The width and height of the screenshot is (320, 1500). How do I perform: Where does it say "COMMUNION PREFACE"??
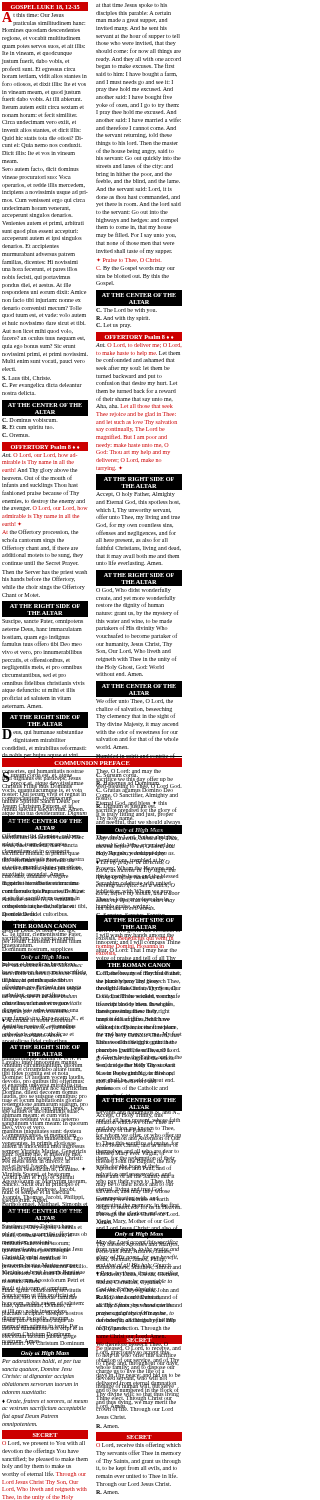click(x=92, y=762)
